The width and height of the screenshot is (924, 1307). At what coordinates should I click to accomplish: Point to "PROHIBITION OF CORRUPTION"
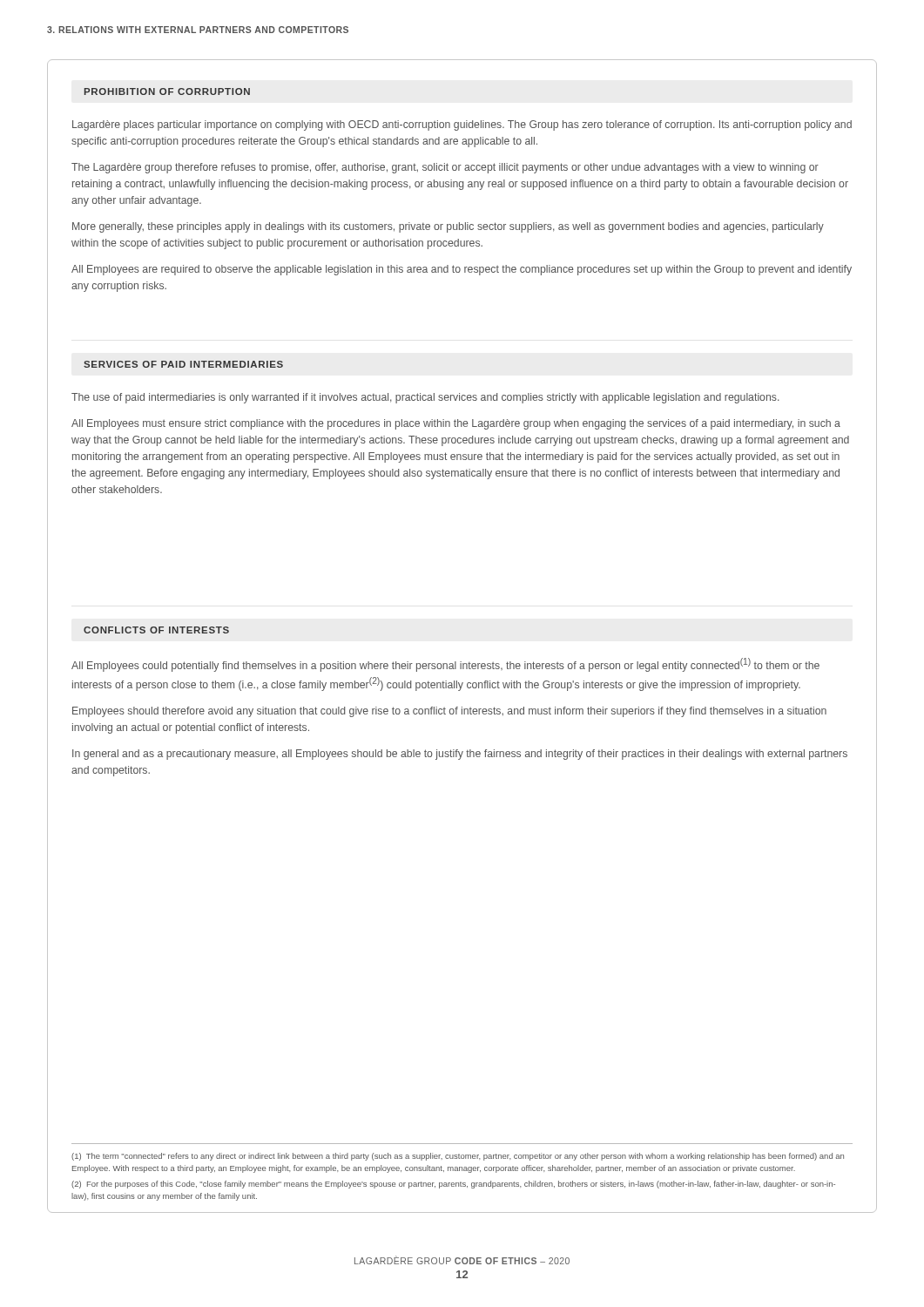point(167,91)
